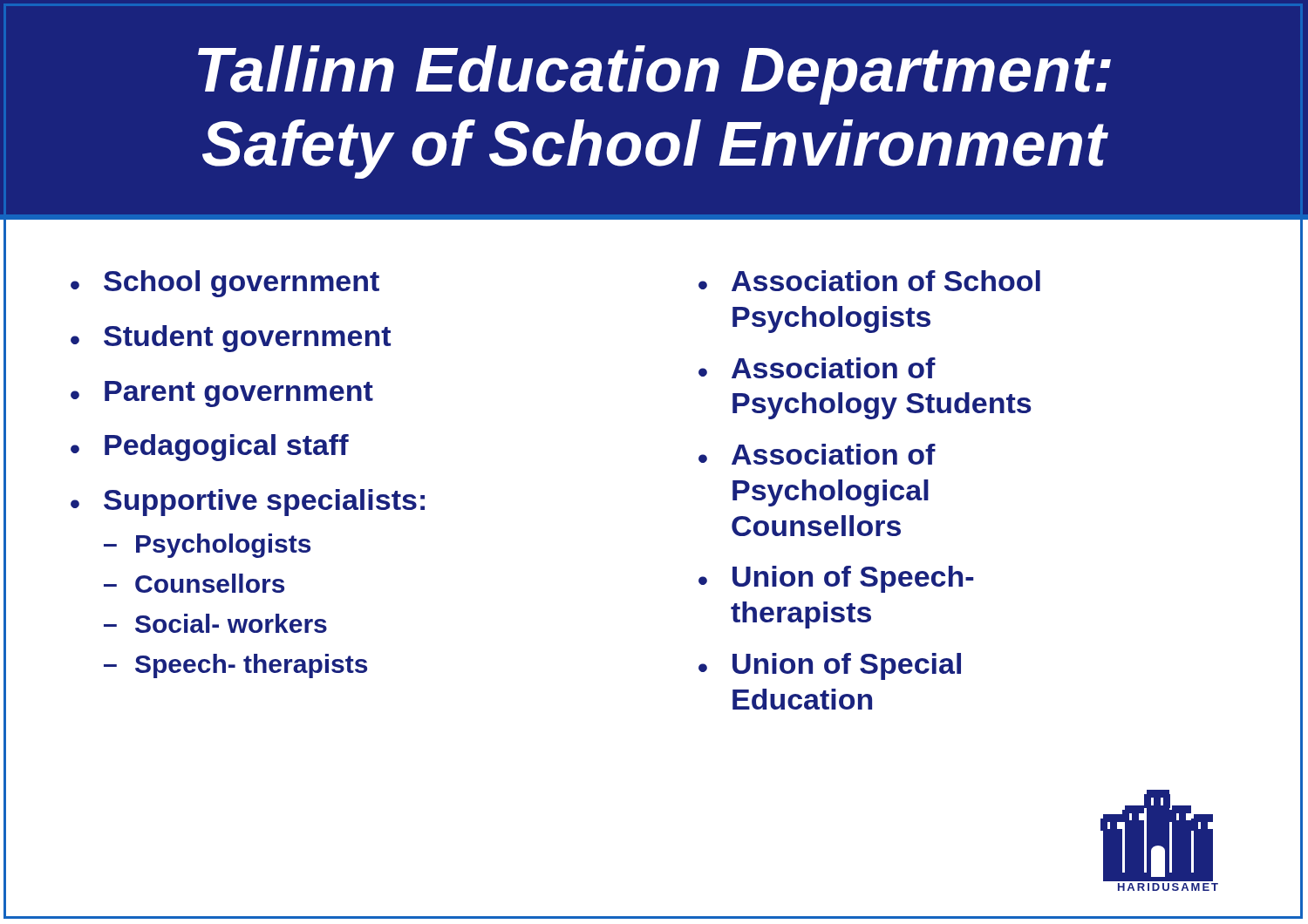
Task: Point to the region starting "•School government"
Action: pyautogui.click(x=225, y=283)
